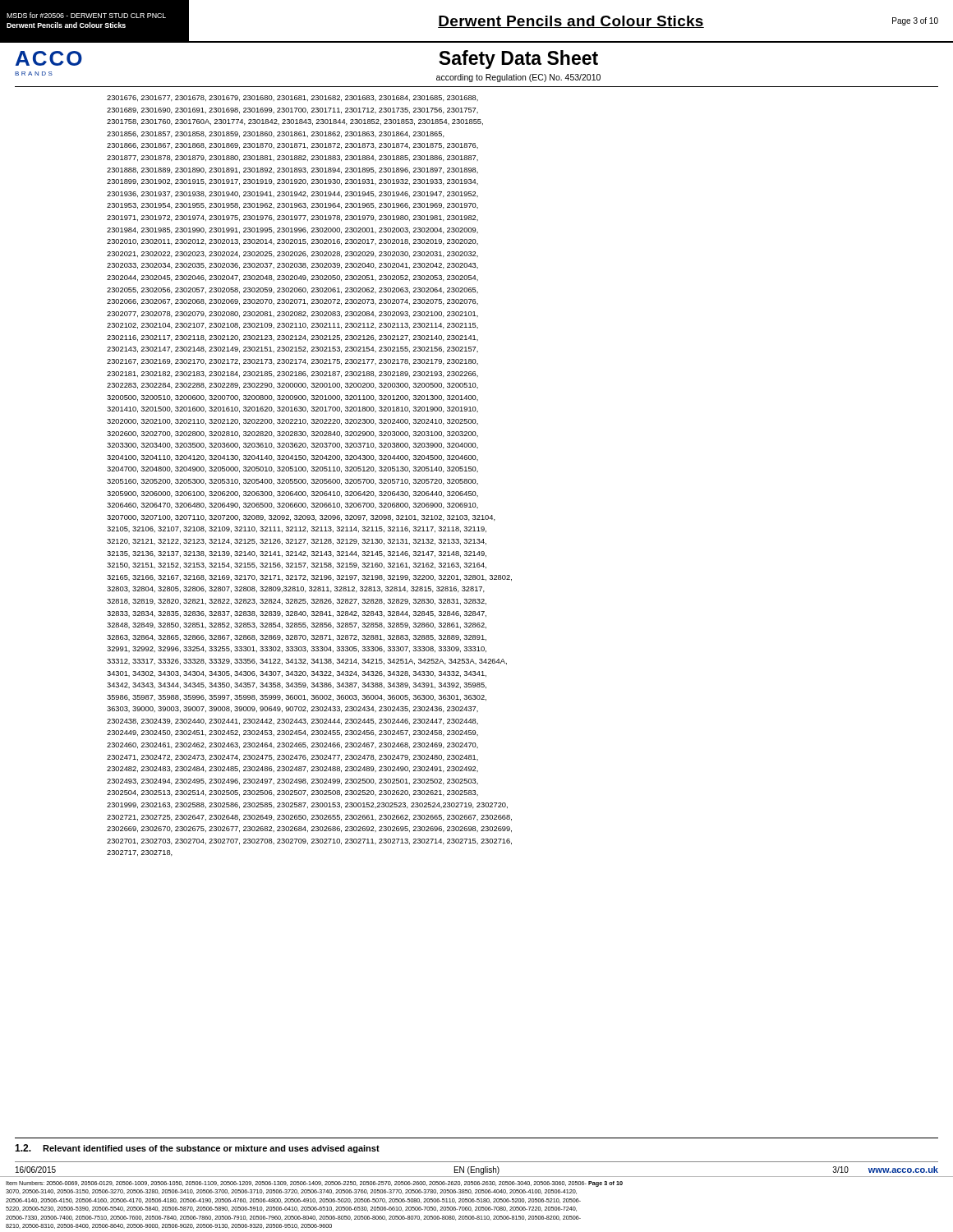Screen dimensions: 1232x953
Task: Click on the text containing "according to Regulation (EC) No. 453/2010"
Action: 518,77
